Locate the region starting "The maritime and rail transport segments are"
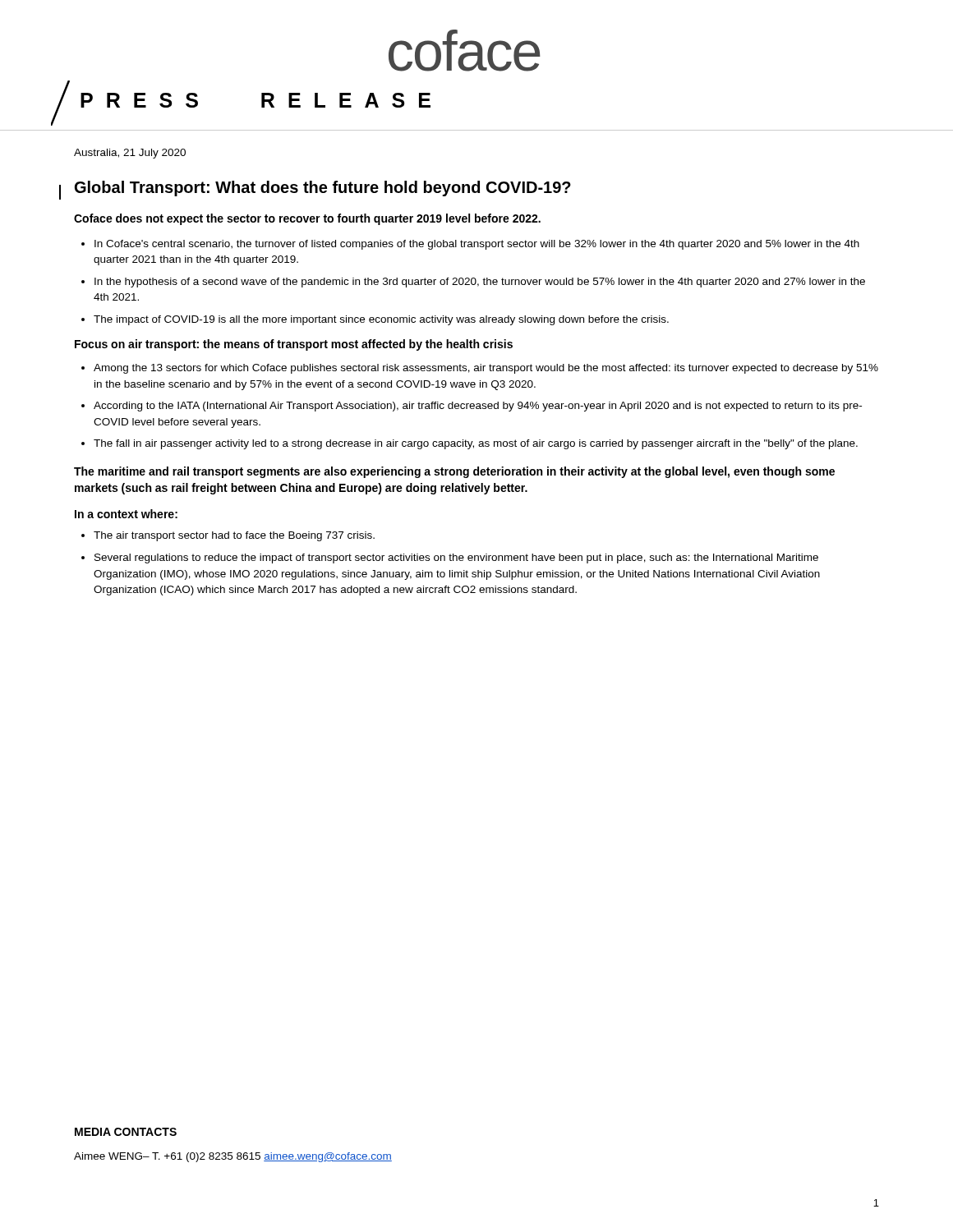The image size is (953, 1232). click(x=455, y=480)
